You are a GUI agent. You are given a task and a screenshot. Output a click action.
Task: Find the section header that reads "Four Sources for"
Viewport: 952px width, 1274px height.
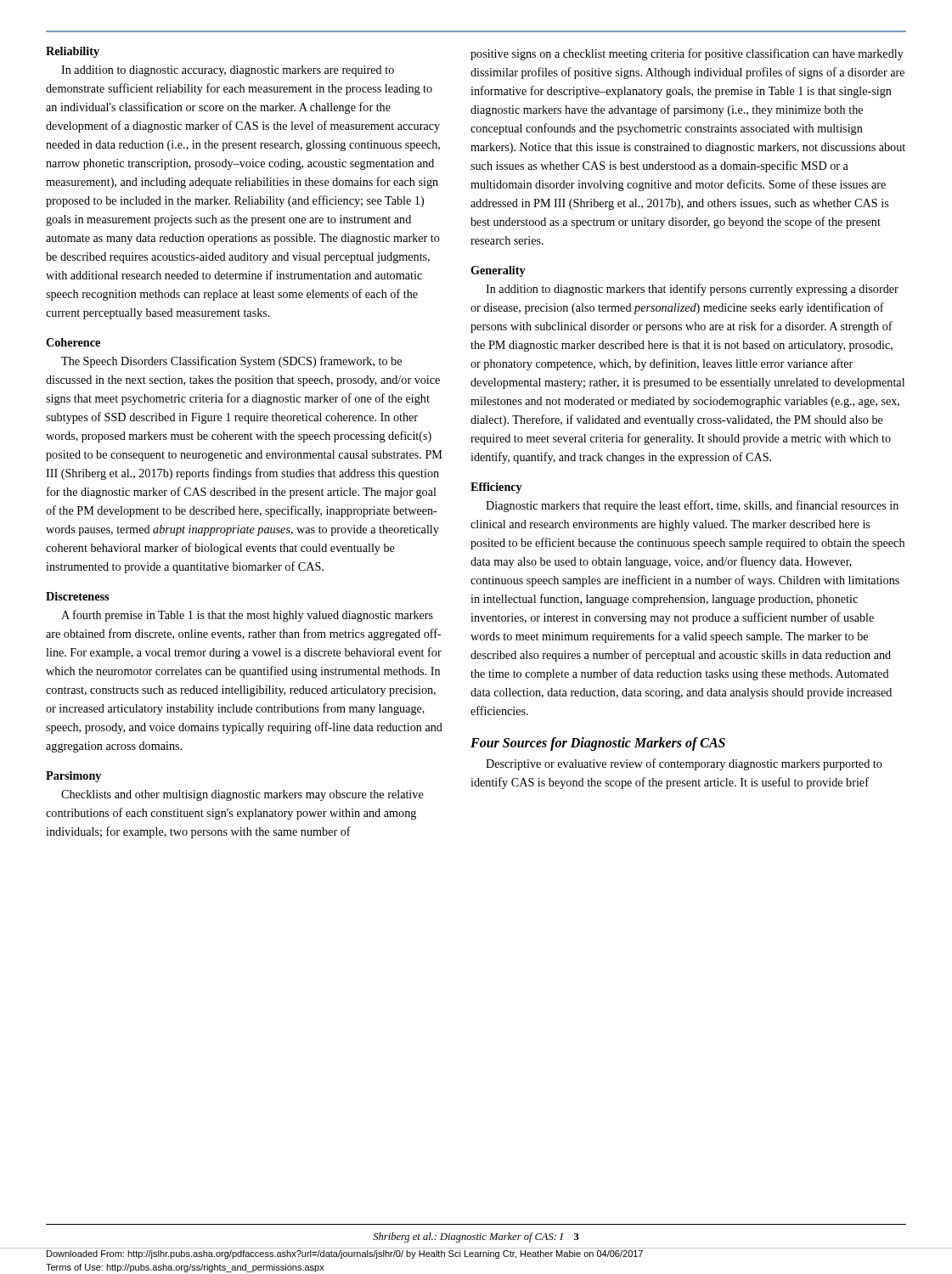click(598, 743)
